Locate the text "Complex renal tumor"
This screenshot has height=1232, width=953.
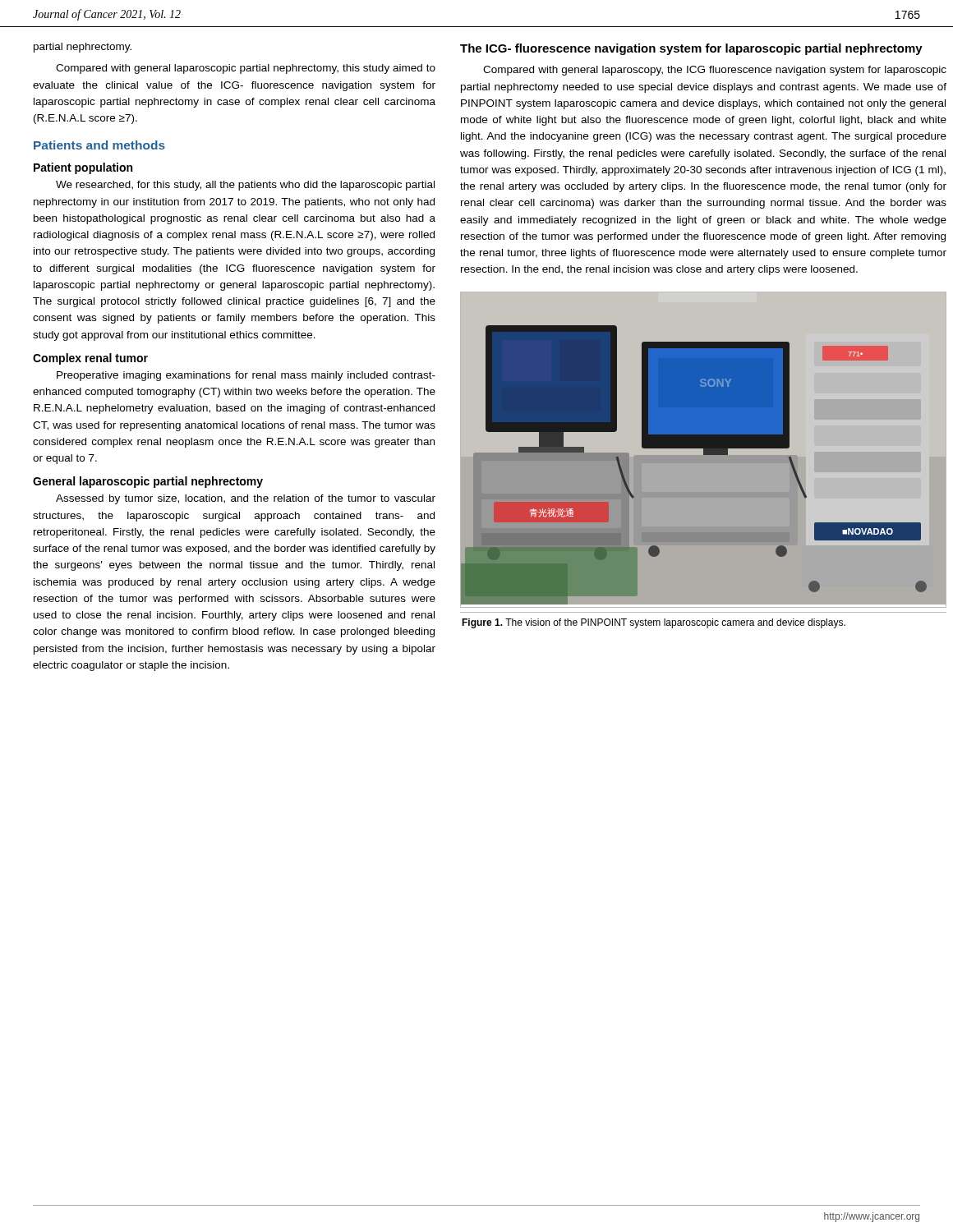coord(90,358)
